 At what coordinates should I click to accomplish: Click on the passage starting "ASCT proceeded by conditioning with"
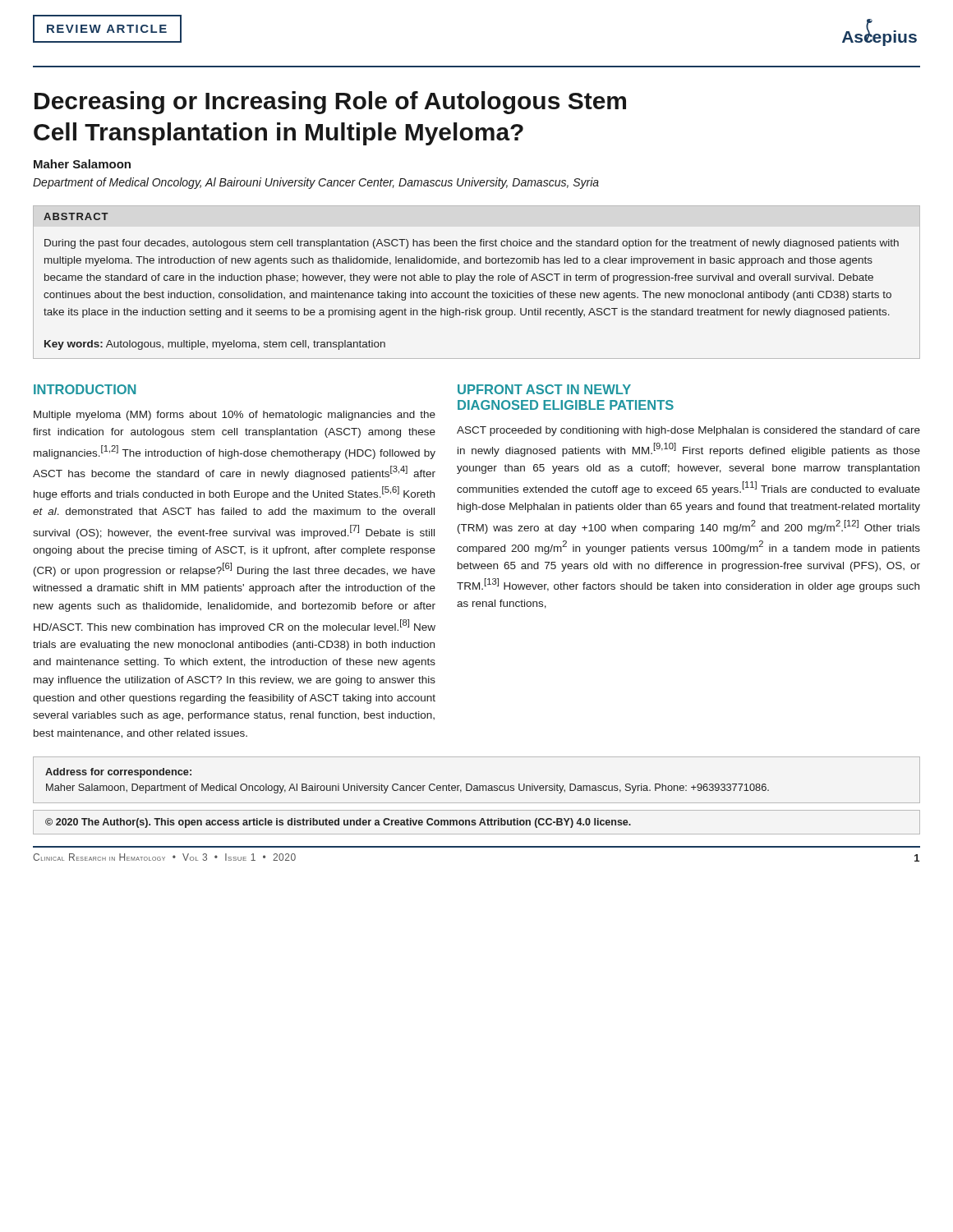688,517
